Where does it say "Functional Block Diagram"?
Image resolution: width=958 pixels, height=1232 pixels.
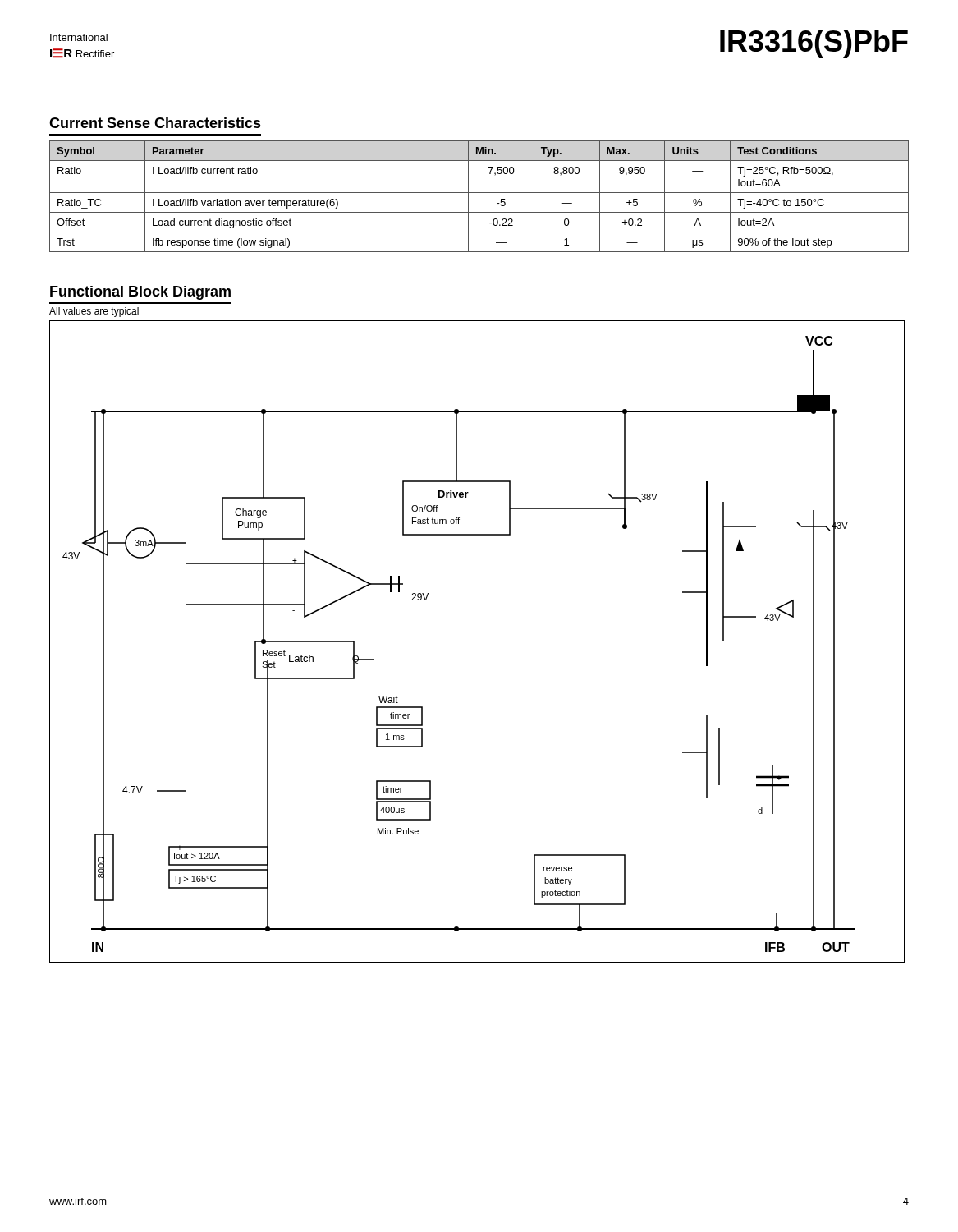[x=140, y=294]
